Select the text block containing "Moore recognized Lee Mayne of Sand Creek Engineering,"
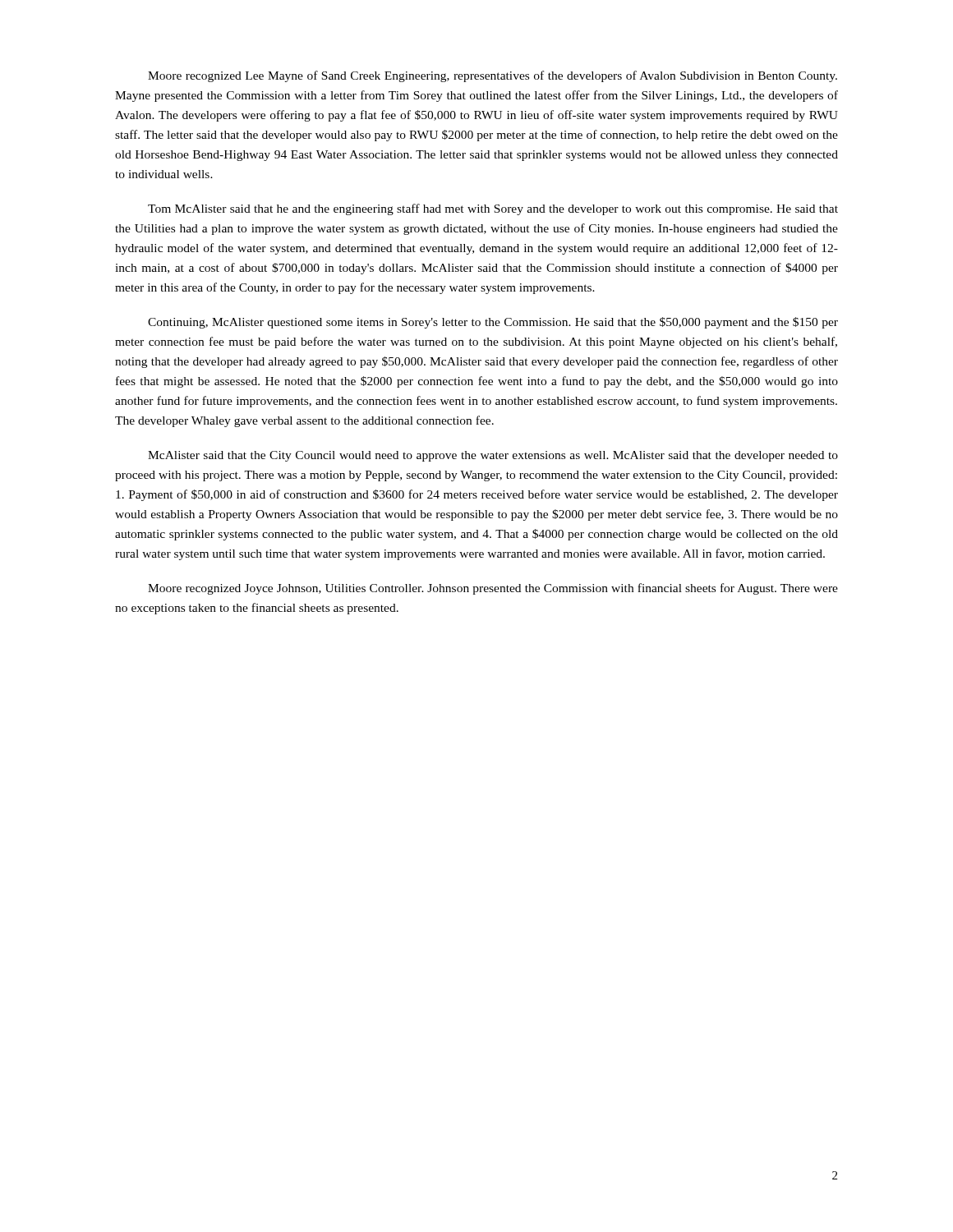 (476, 124)
